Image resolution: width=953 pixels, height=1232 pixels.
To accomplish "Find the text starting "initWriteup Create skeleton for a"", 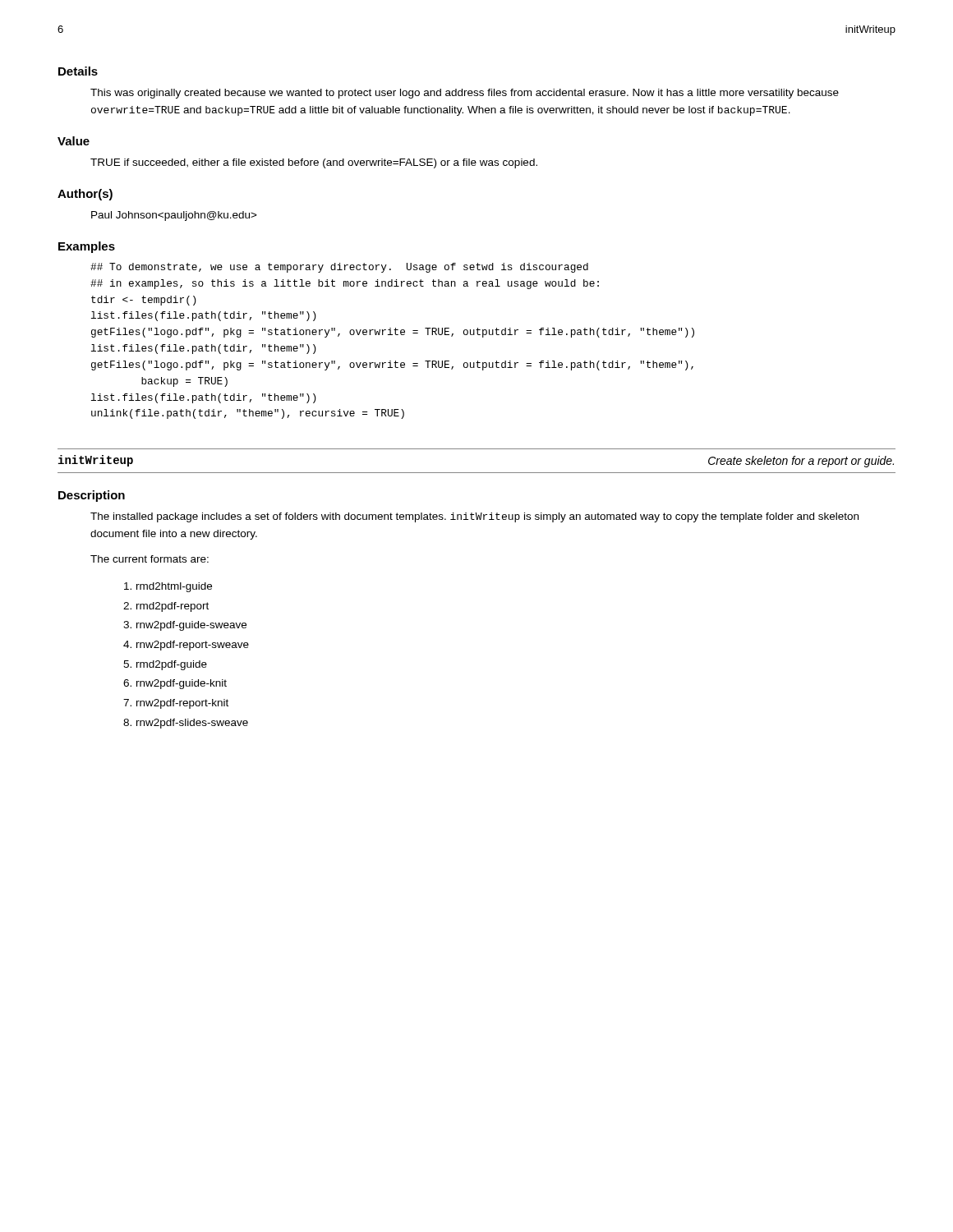I will tap(476, 461).
